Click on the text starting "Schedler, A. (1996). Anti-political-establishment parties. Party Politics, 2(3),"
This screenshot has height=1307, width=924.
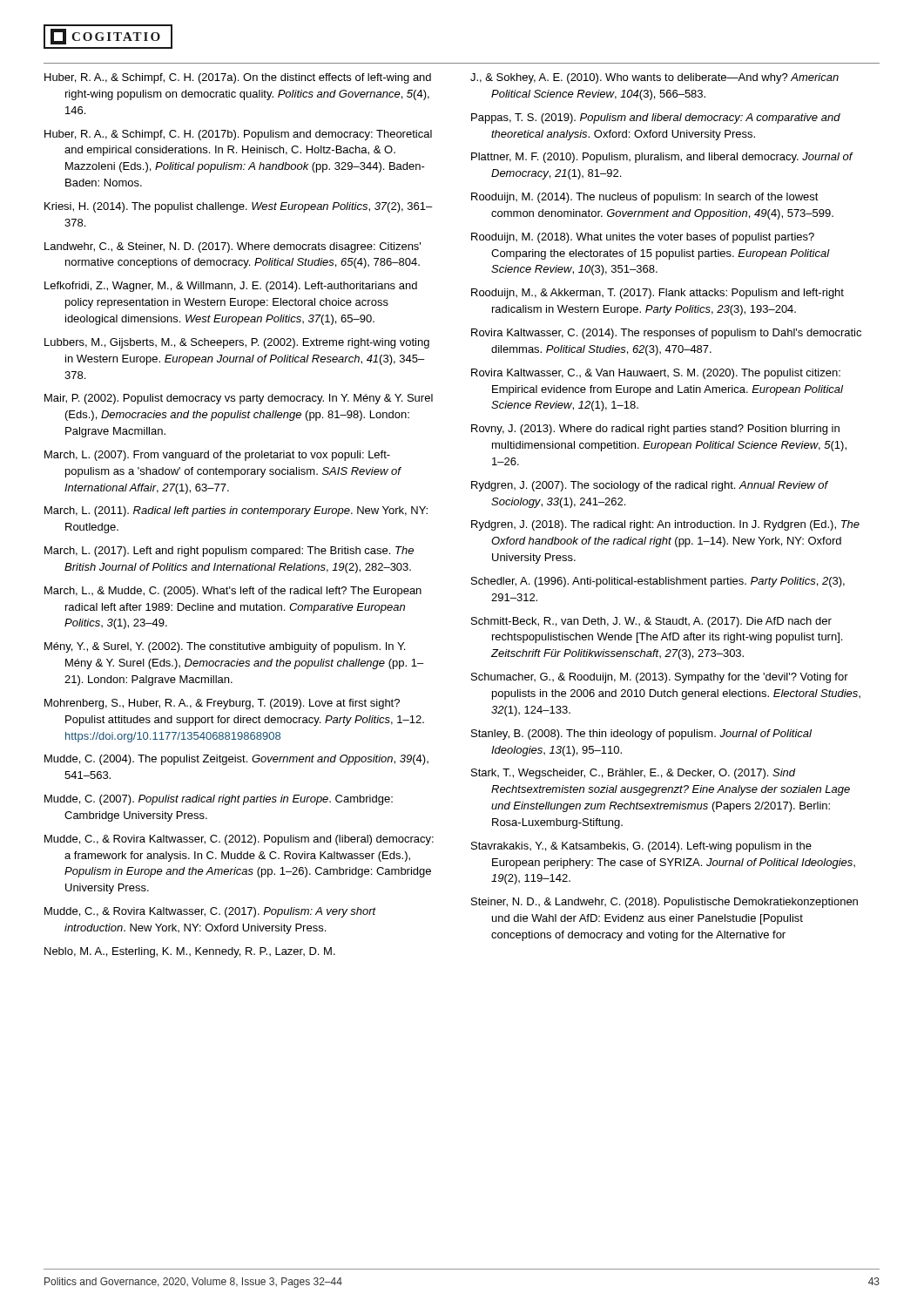click(x=666, y=590)
